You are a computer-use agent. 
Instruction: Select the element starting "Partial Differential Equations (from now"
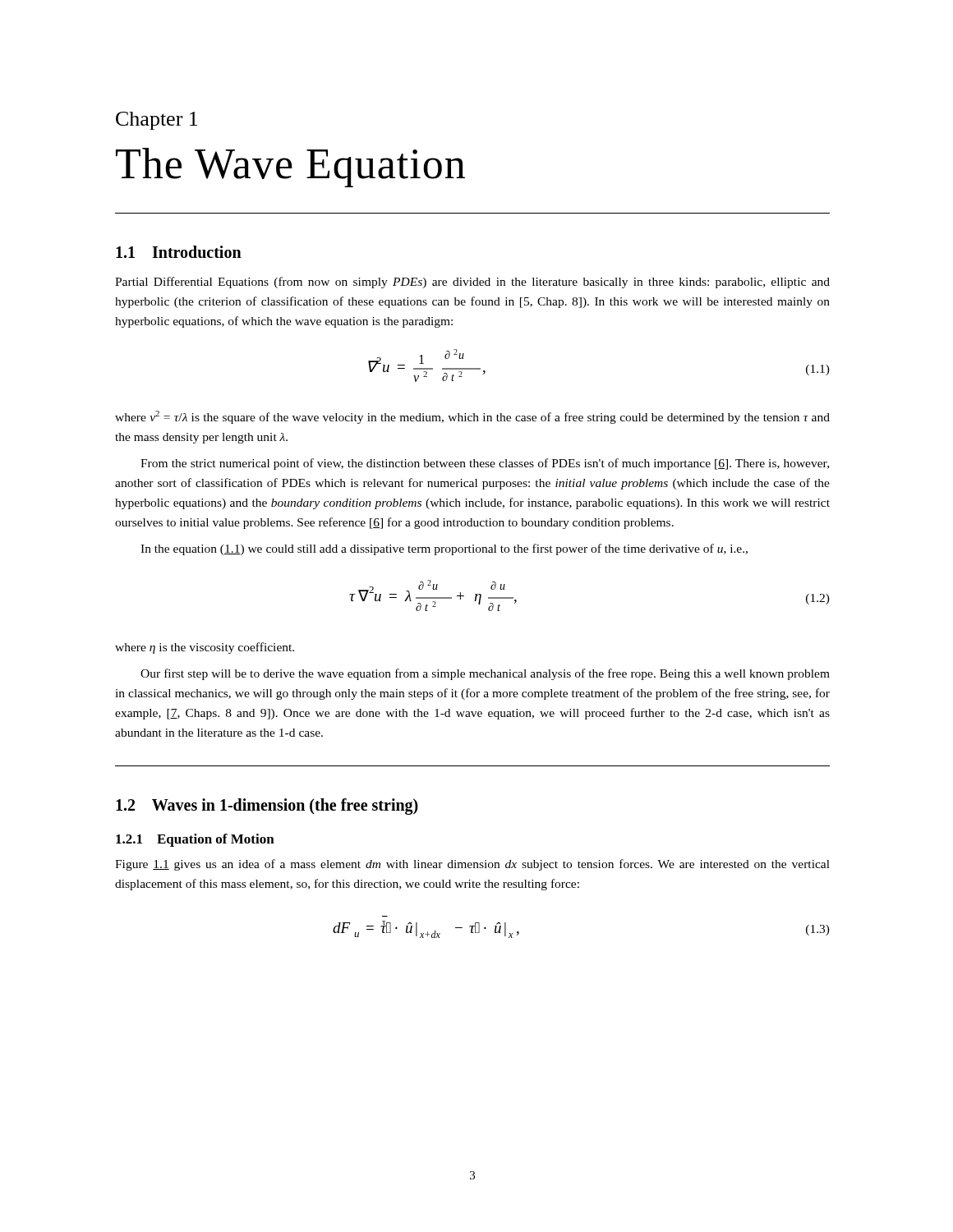472,301
